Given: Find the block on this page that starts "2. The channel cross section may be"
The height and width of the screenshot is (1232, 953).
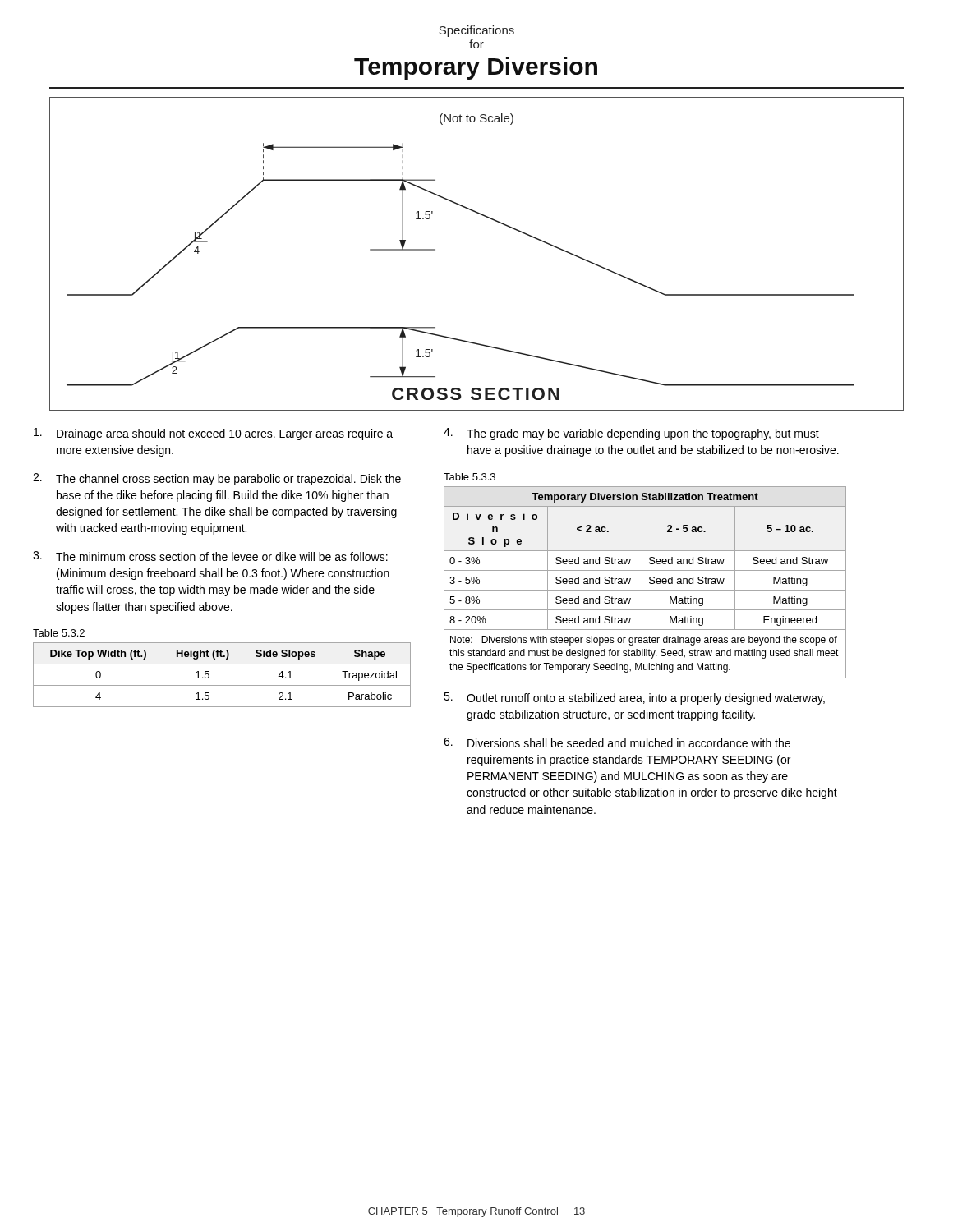Looking at the screenshot, I should click(x=222, y=504).
